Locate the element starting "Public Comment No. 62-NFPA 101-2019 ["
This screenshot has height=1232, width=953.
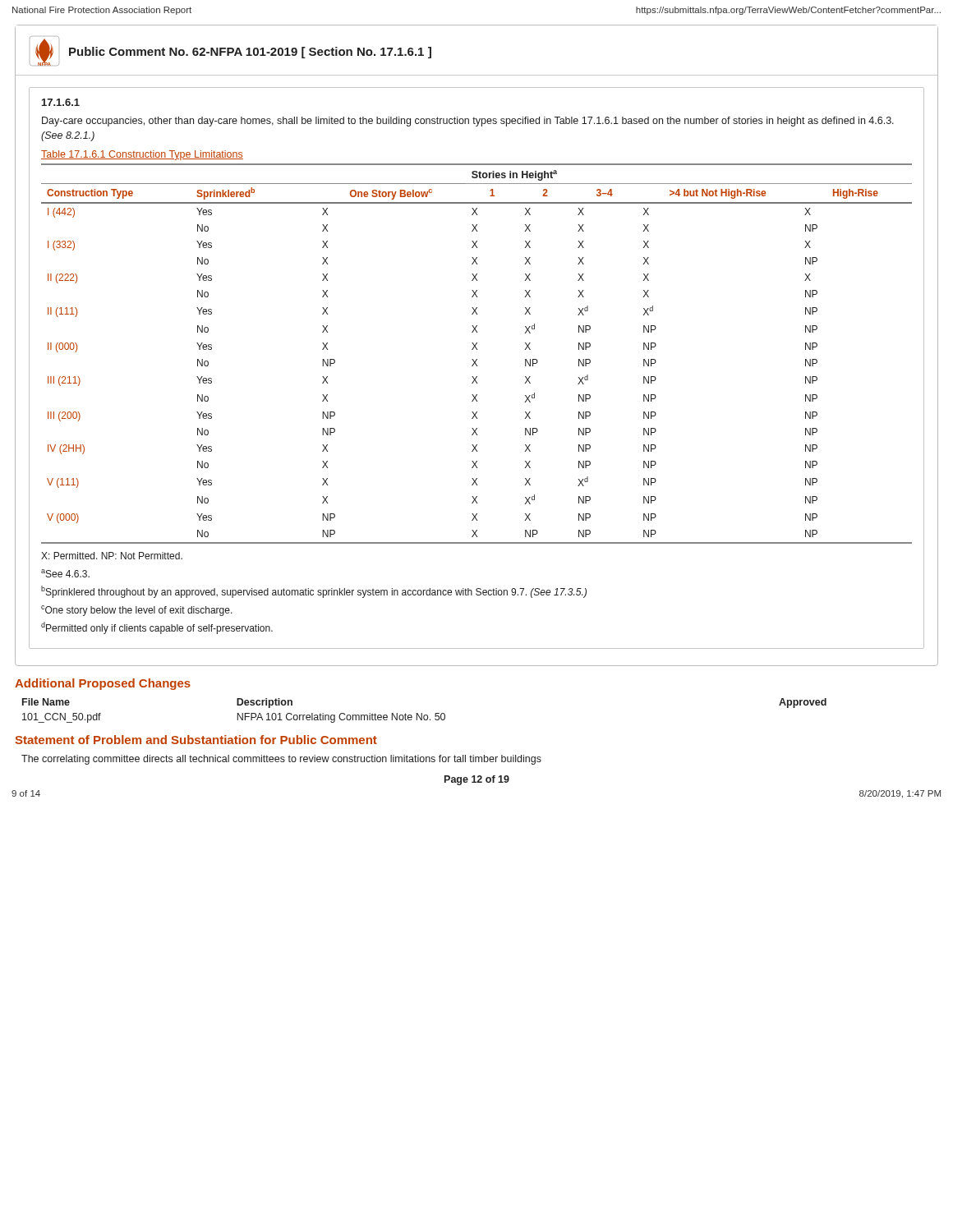point(250,51)
